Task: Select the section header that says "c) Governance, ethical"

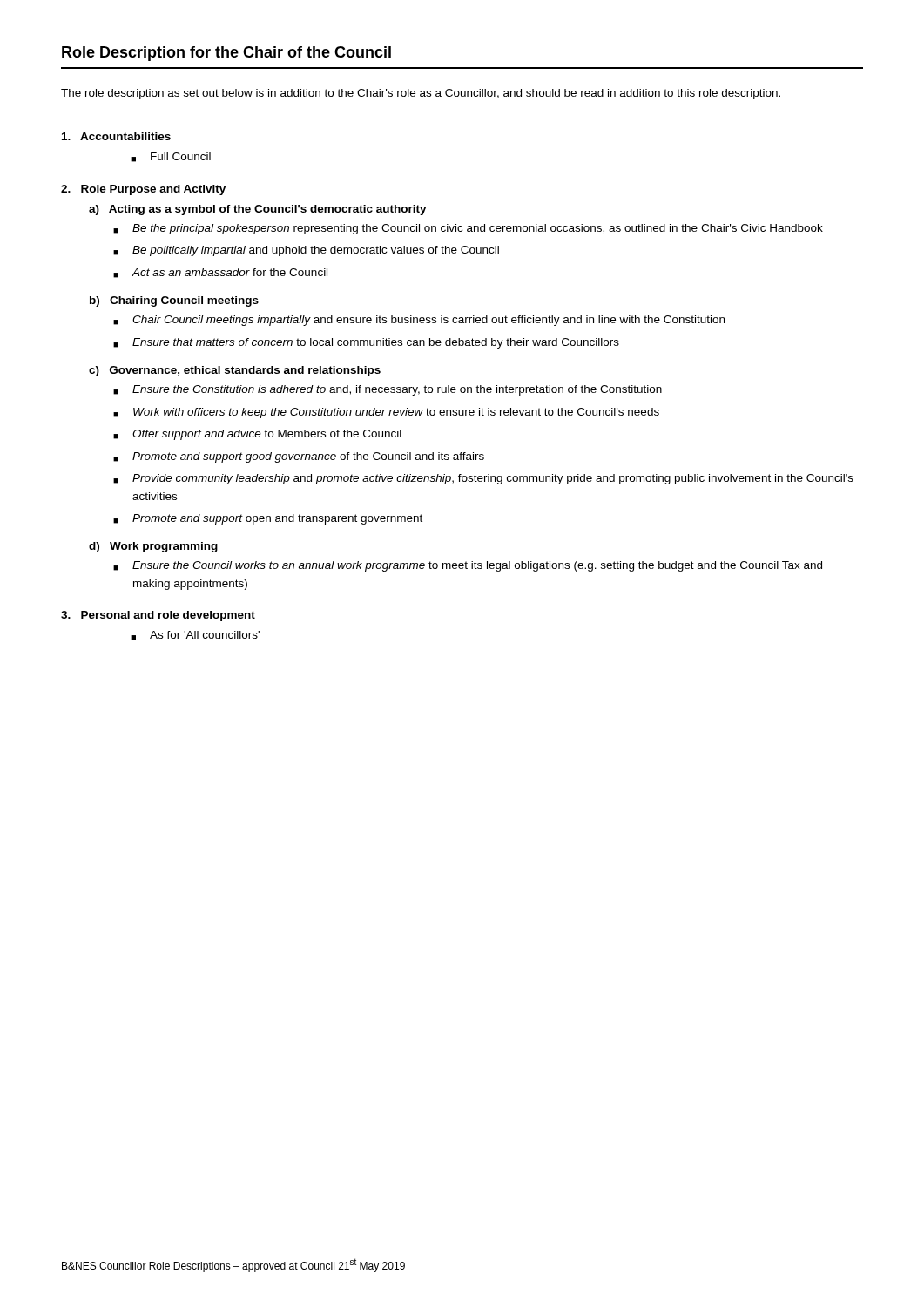Action: tap(235, 370)
